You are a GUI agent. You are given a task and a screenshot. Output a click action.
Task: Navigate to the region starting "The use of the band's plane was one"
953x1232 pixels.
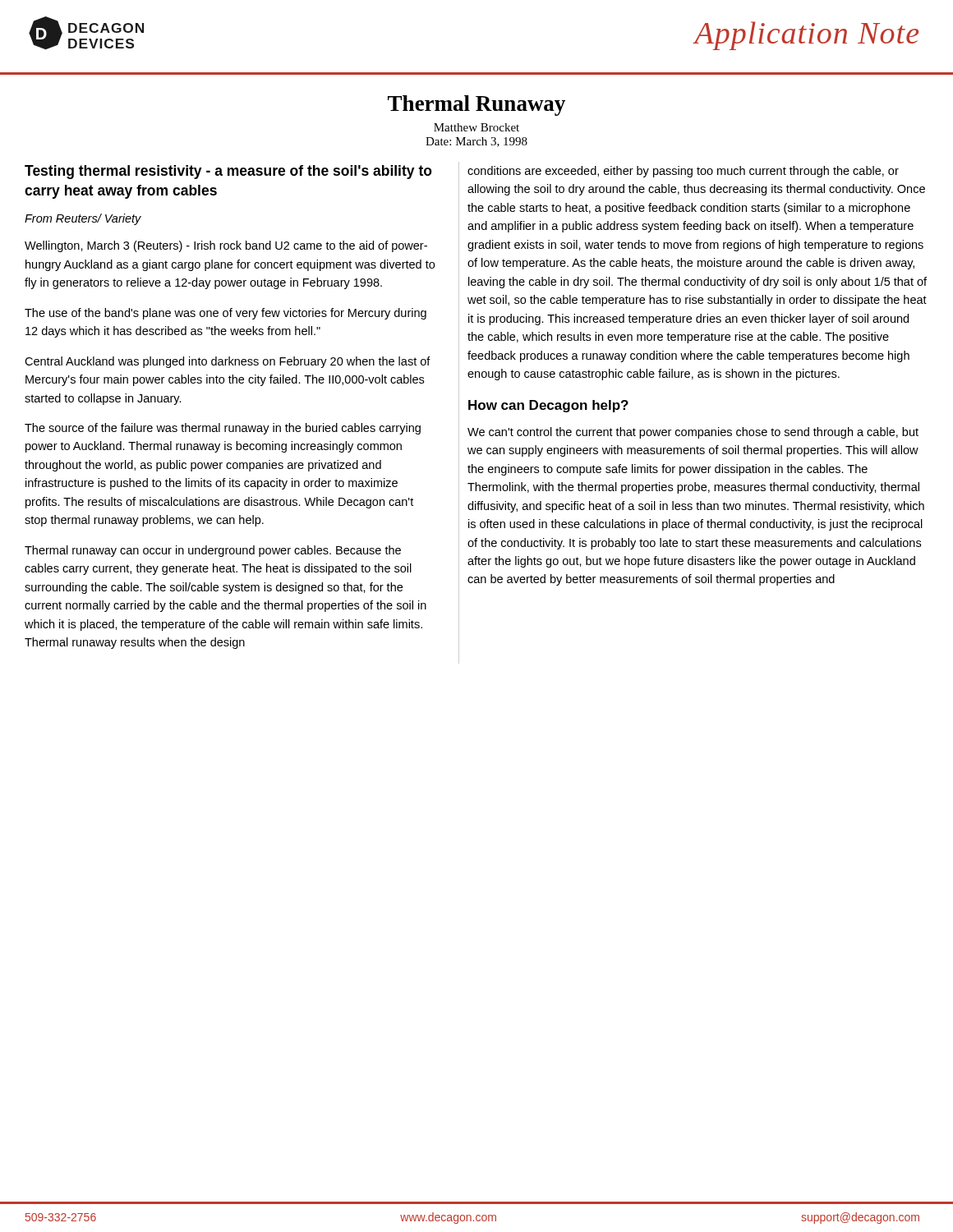pyautogui.click(x=230, y=322)
